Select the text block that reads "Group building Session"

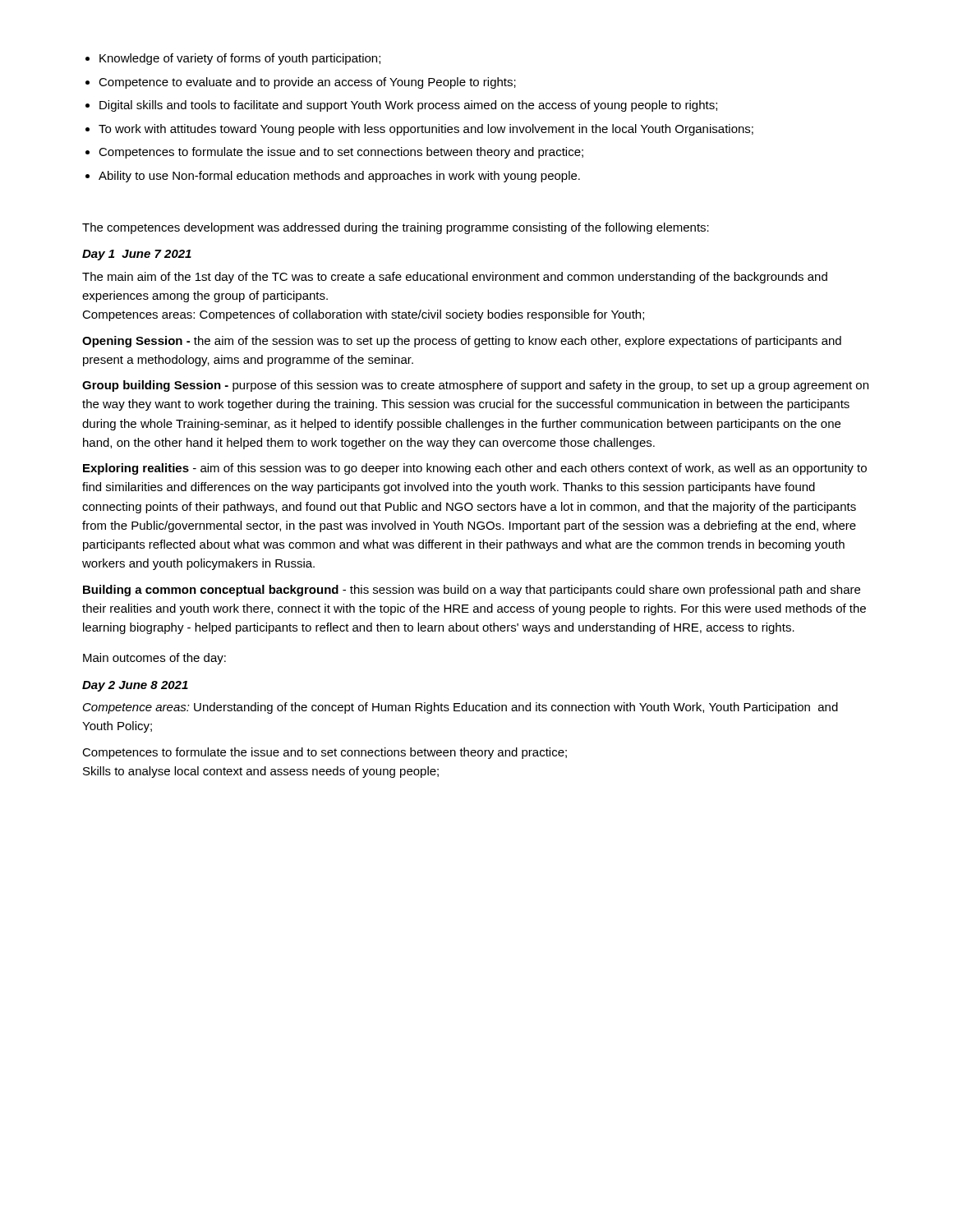pos(476,413)
